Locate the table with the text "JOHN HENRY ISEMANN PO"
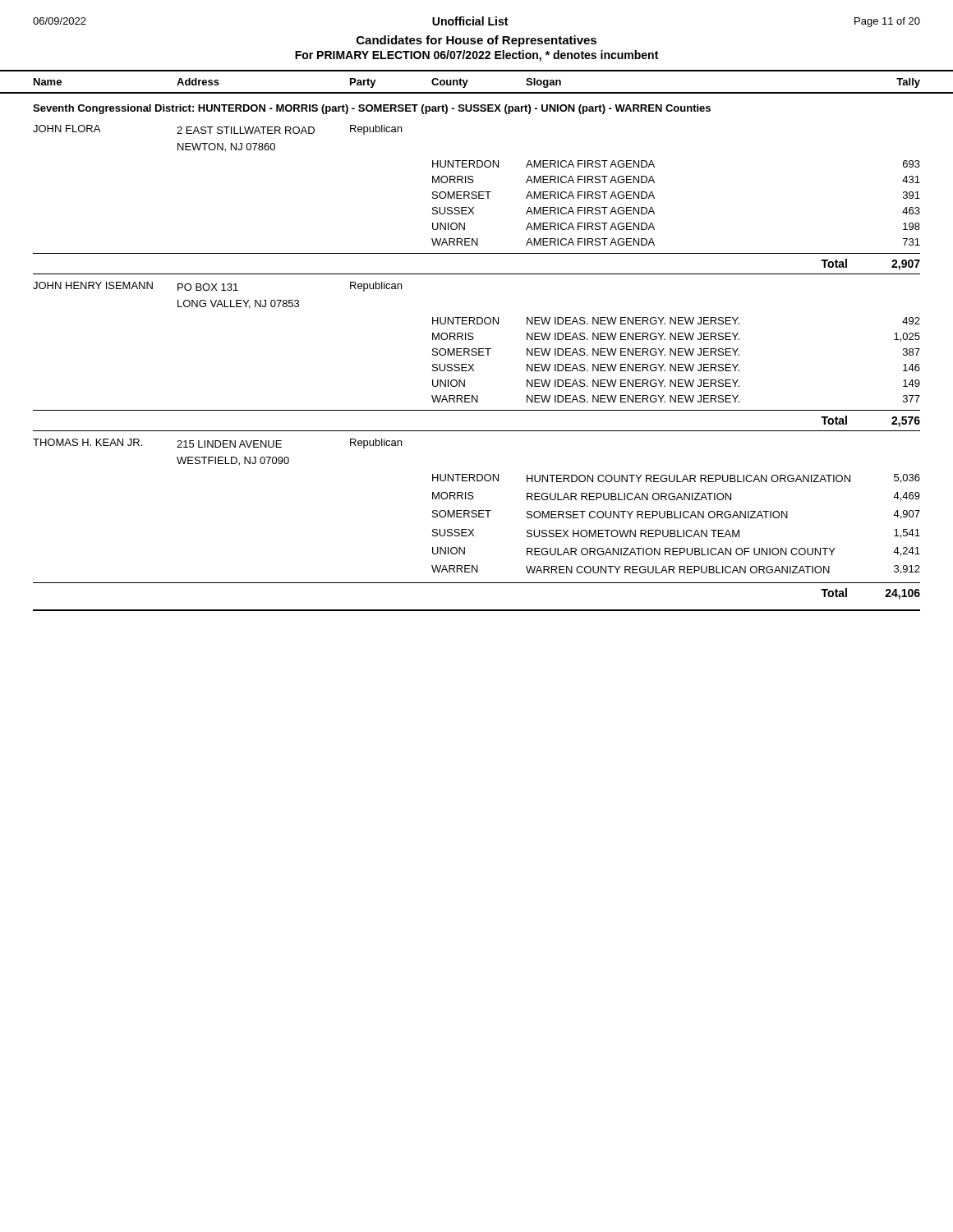 click(x=476, y=352)
